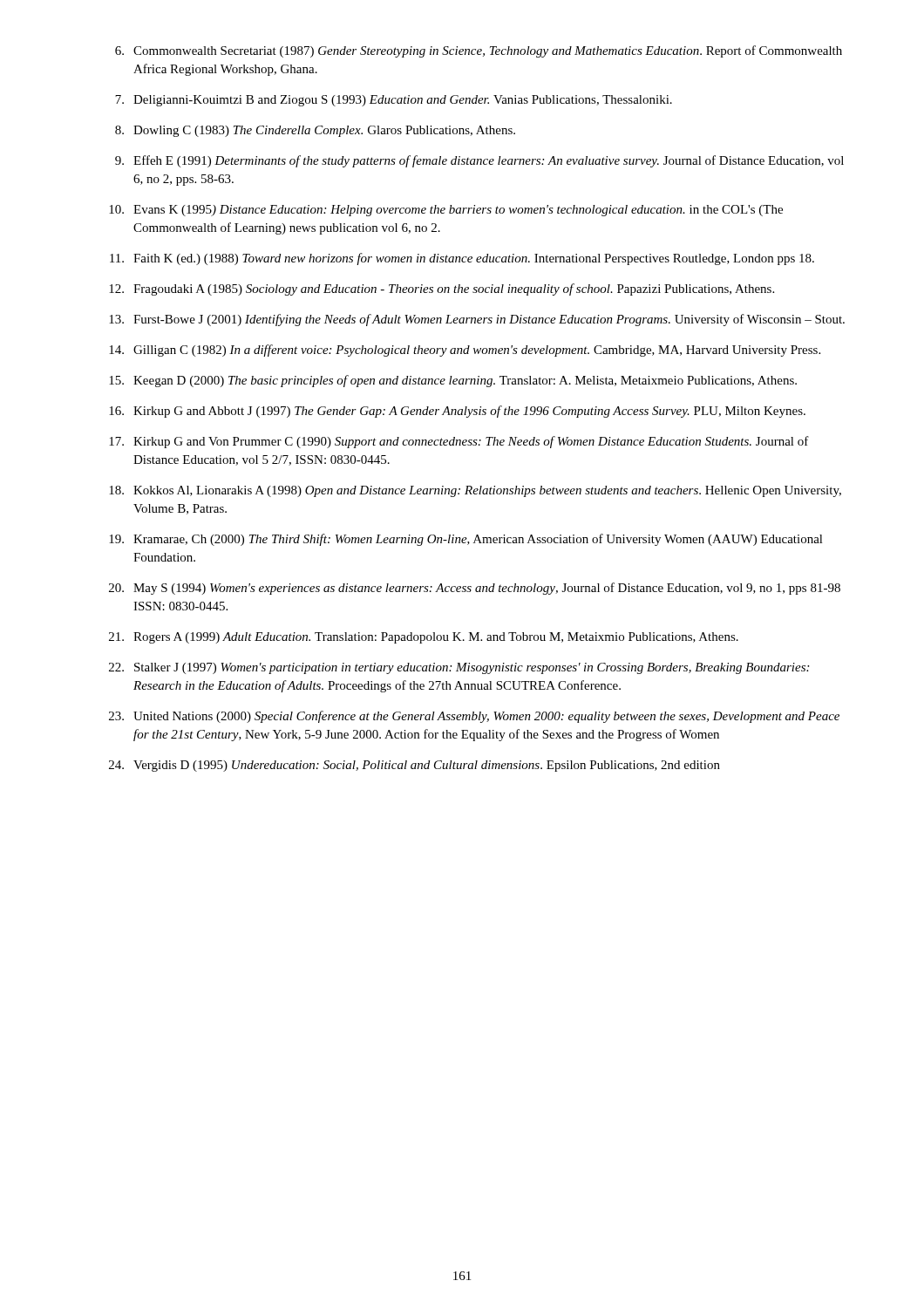Select the list item that reads "12. Fragoudaki A (1985)"
This screenshot has height=1308, width=924.
pos(469,289)
